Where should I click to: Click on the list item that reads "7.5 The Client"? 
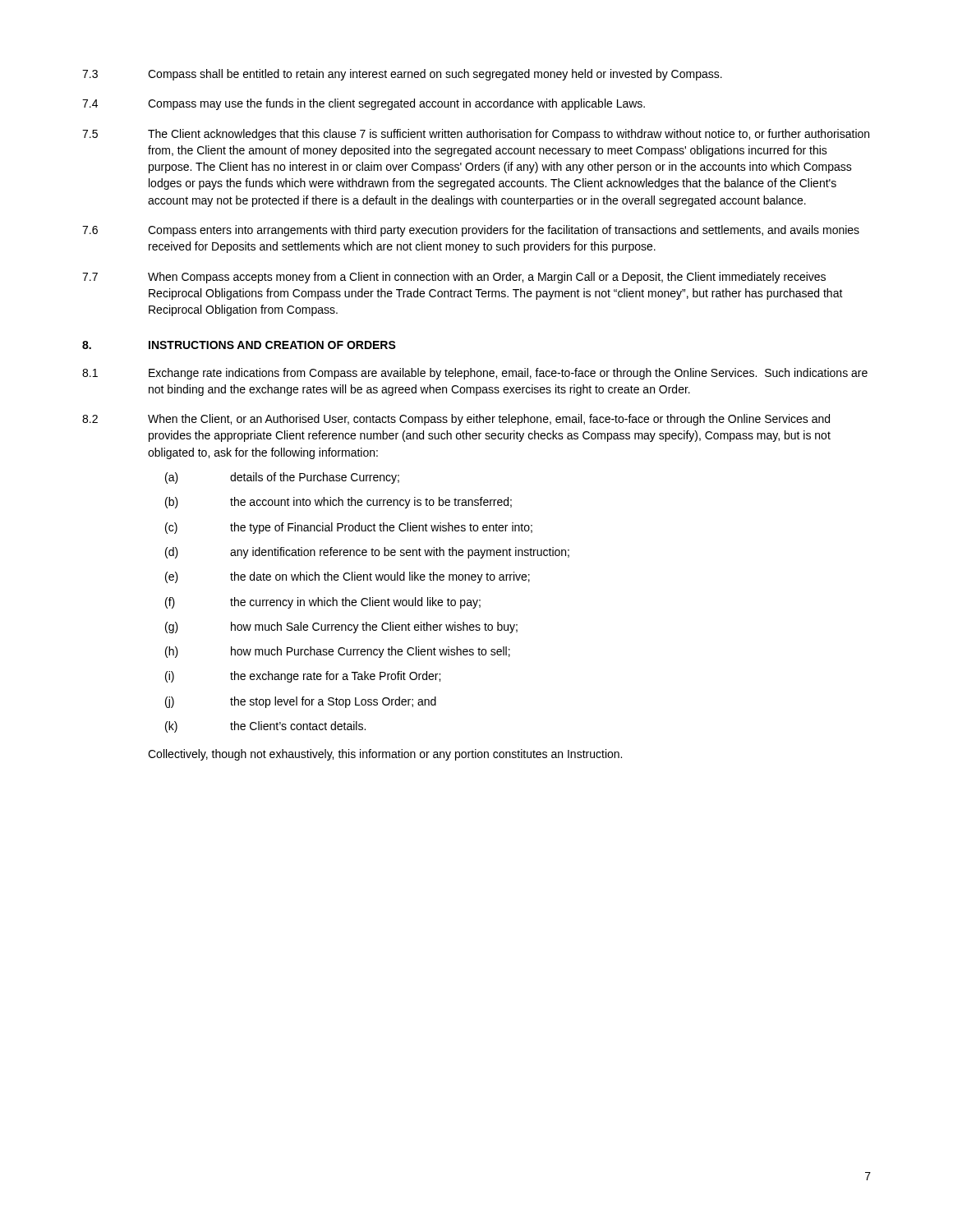[476, 167]
